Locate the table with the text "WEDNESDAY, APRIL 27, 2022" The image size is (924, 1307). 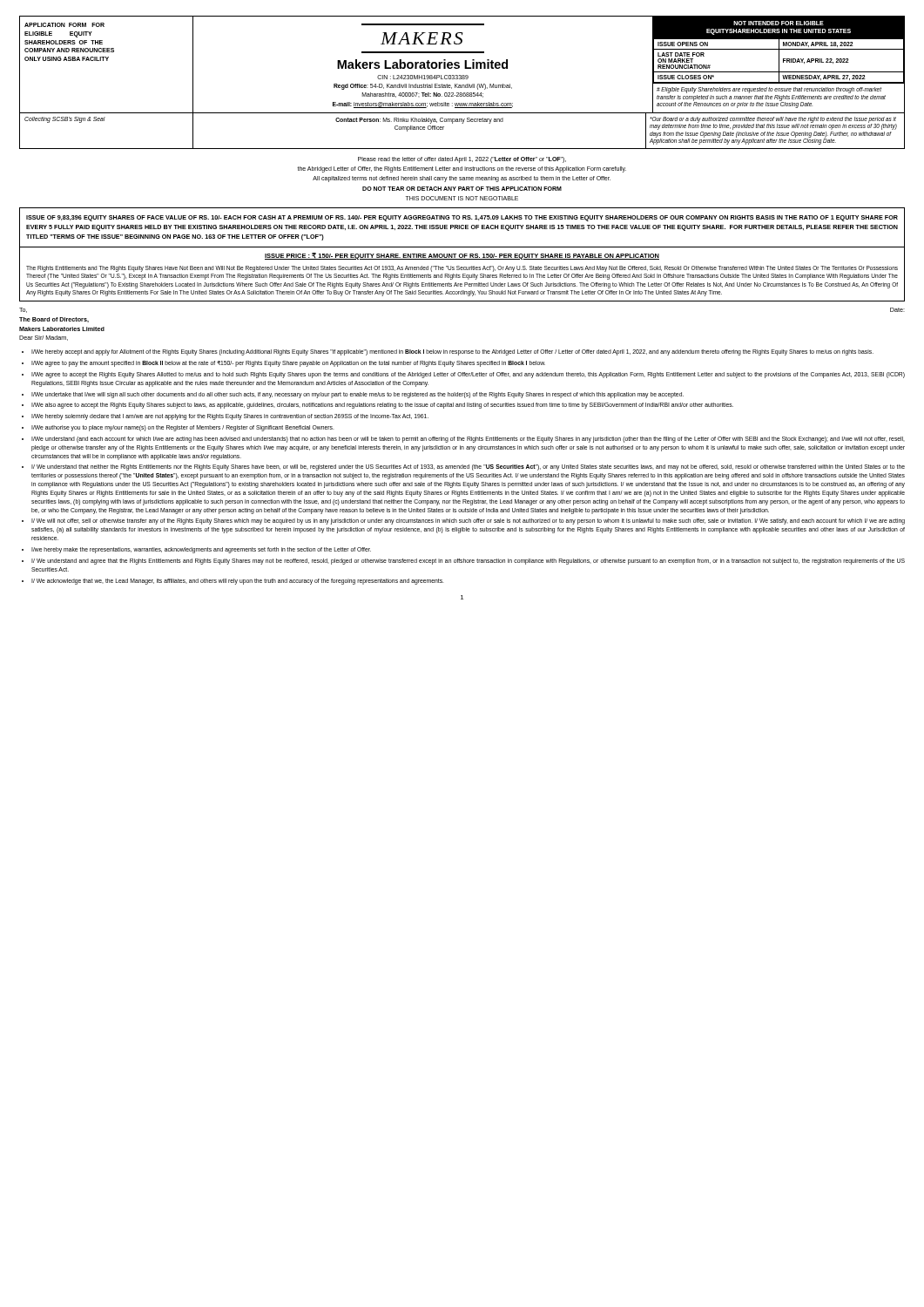tap(462, 82)
